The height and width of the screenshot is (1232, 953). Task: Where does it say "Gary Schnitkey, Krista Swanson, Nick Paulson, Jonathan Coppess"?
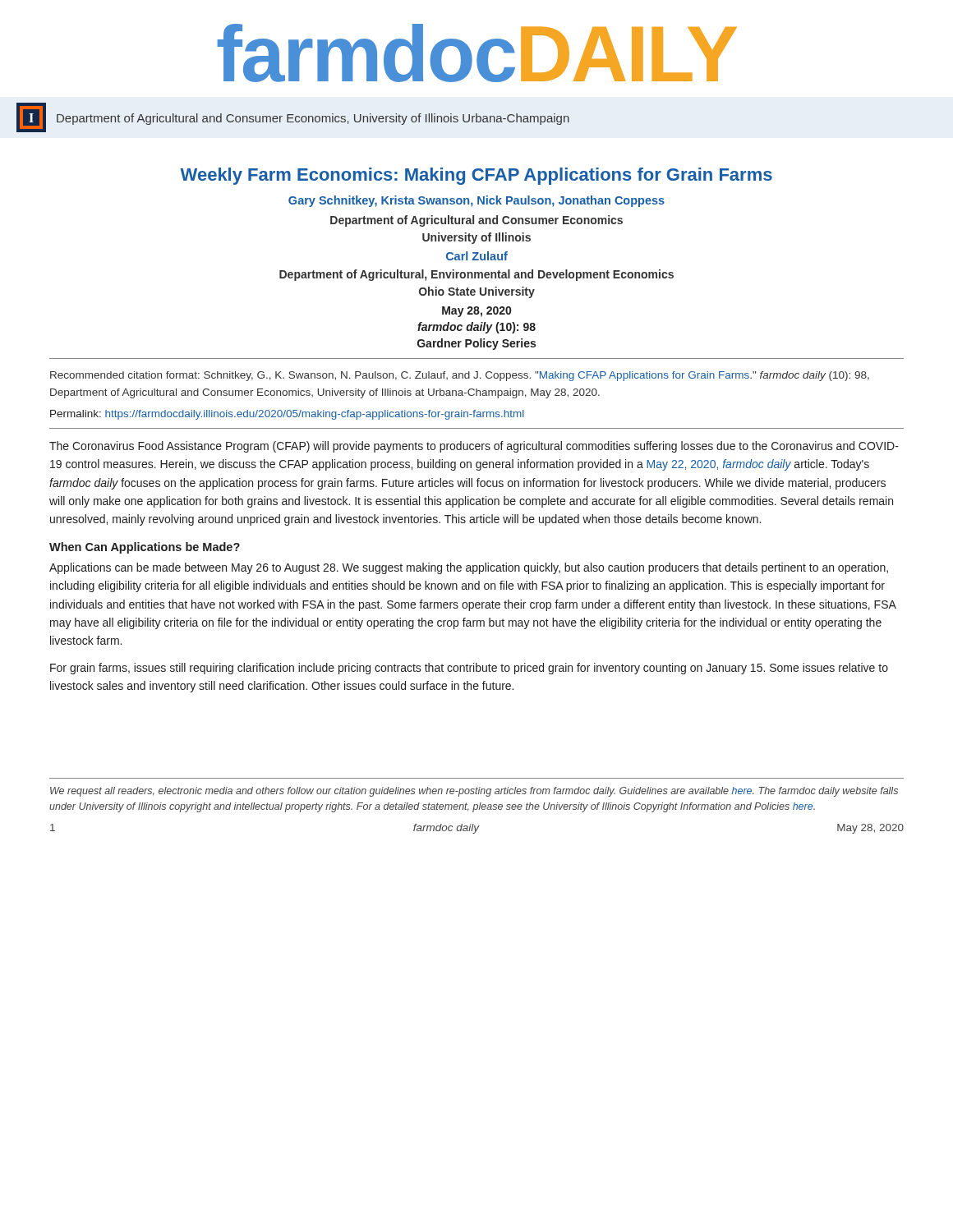click(x=476, y=200)
